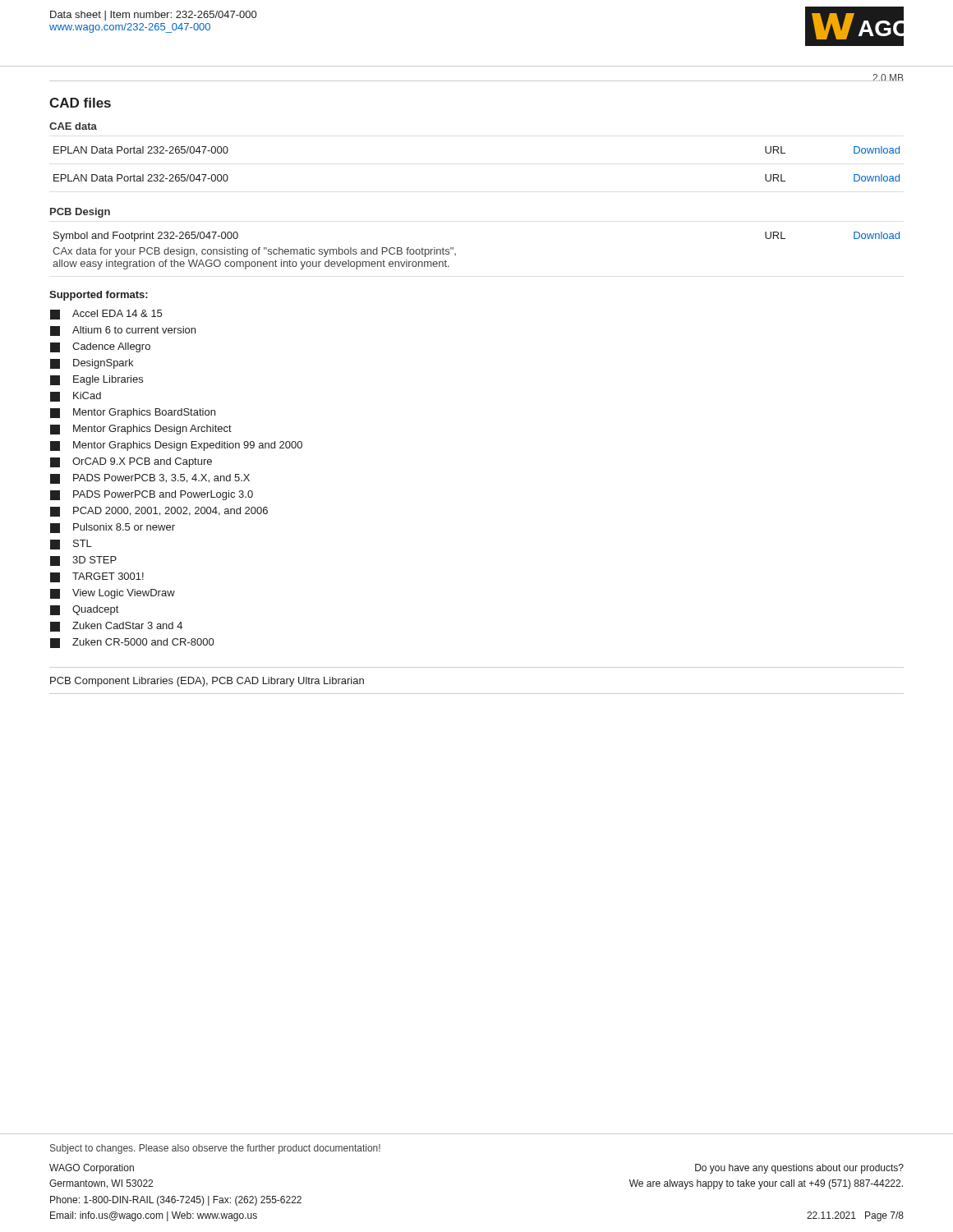Find the list item that reads "PADS PowerPCB and PowerLogic 3.0"
The width and height of the screenshot is (953, 1232).
151,494
